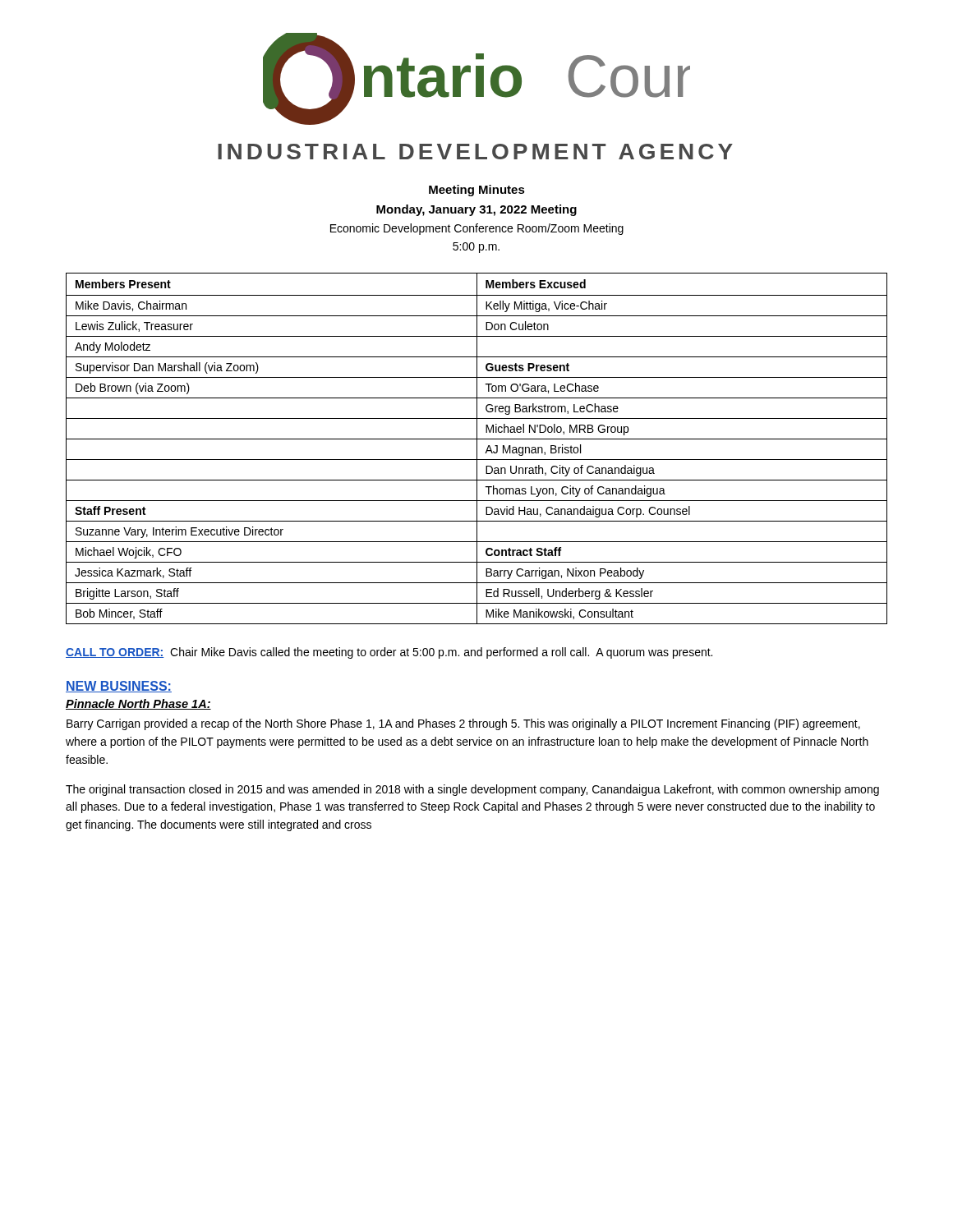Screen dimensions: 1232x953
Task: Point to the text starting "Barry Carrigan provided a recap"
Action: tap(467, 742)
